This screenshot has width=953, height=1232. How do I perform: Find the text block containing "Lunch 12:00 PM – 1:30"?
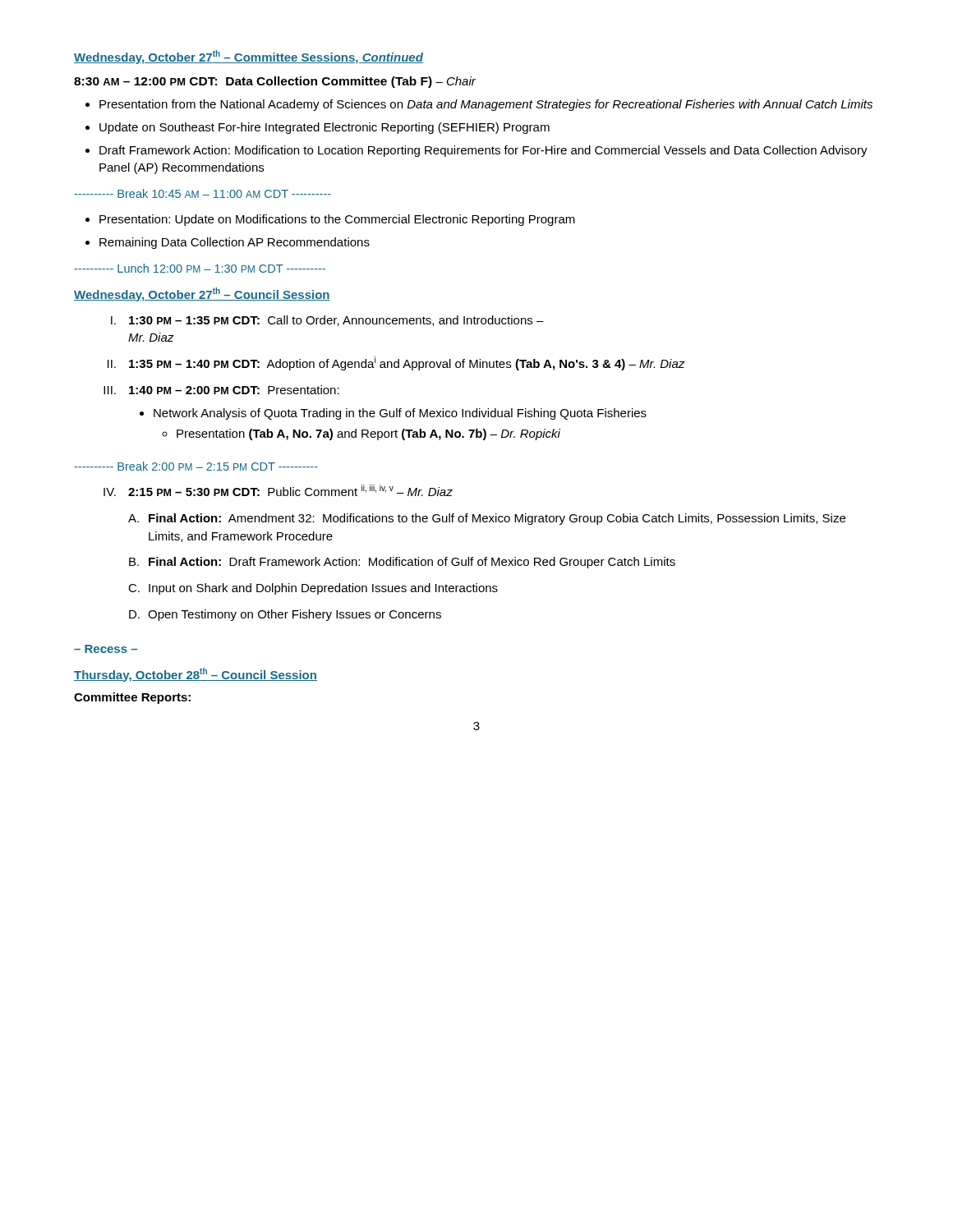point(200,268)
